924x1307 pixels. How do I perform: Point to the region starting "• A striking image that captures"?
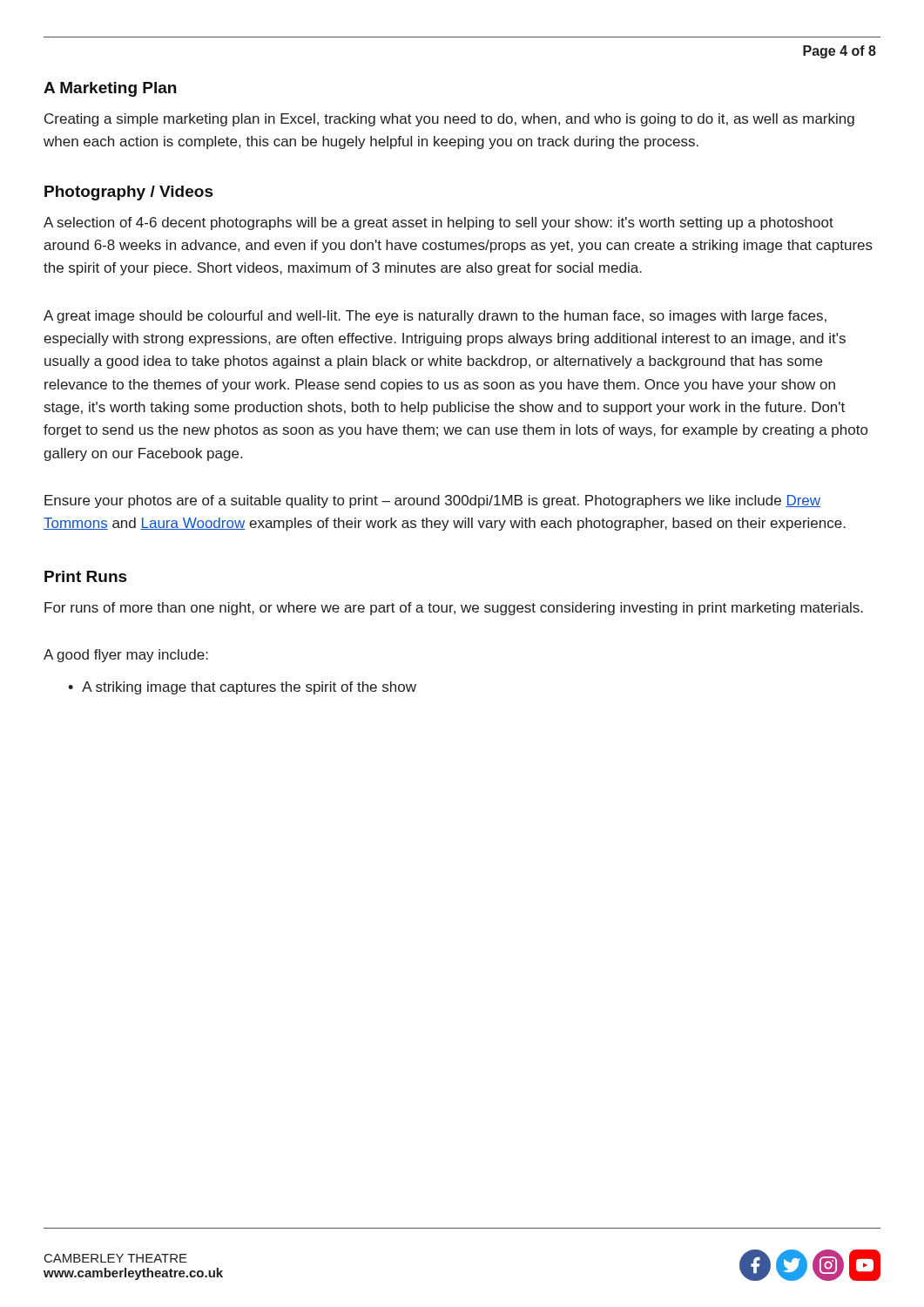coord(242,688)
